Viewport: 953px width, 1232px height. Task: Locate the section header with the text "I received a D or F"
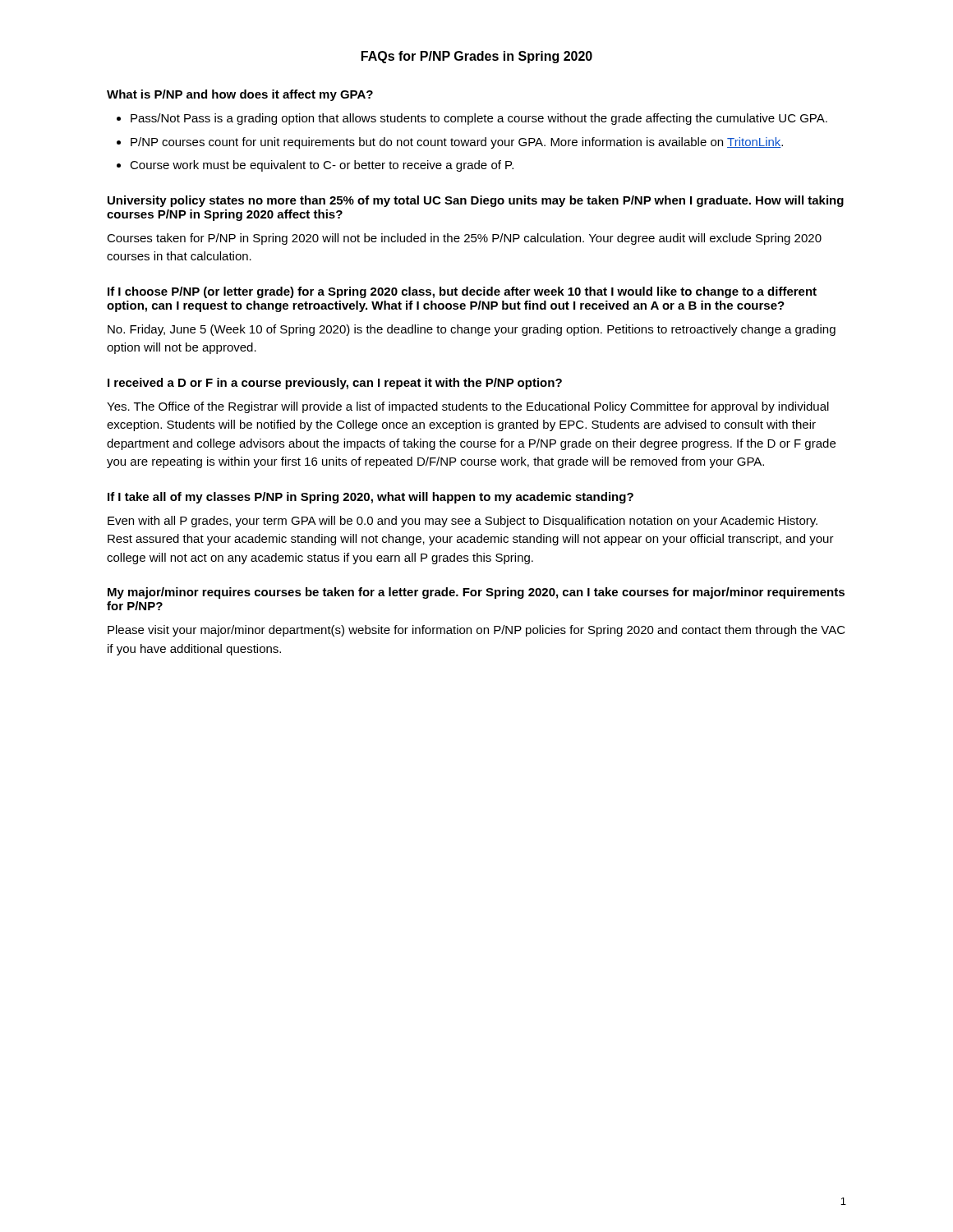point(335,382)
